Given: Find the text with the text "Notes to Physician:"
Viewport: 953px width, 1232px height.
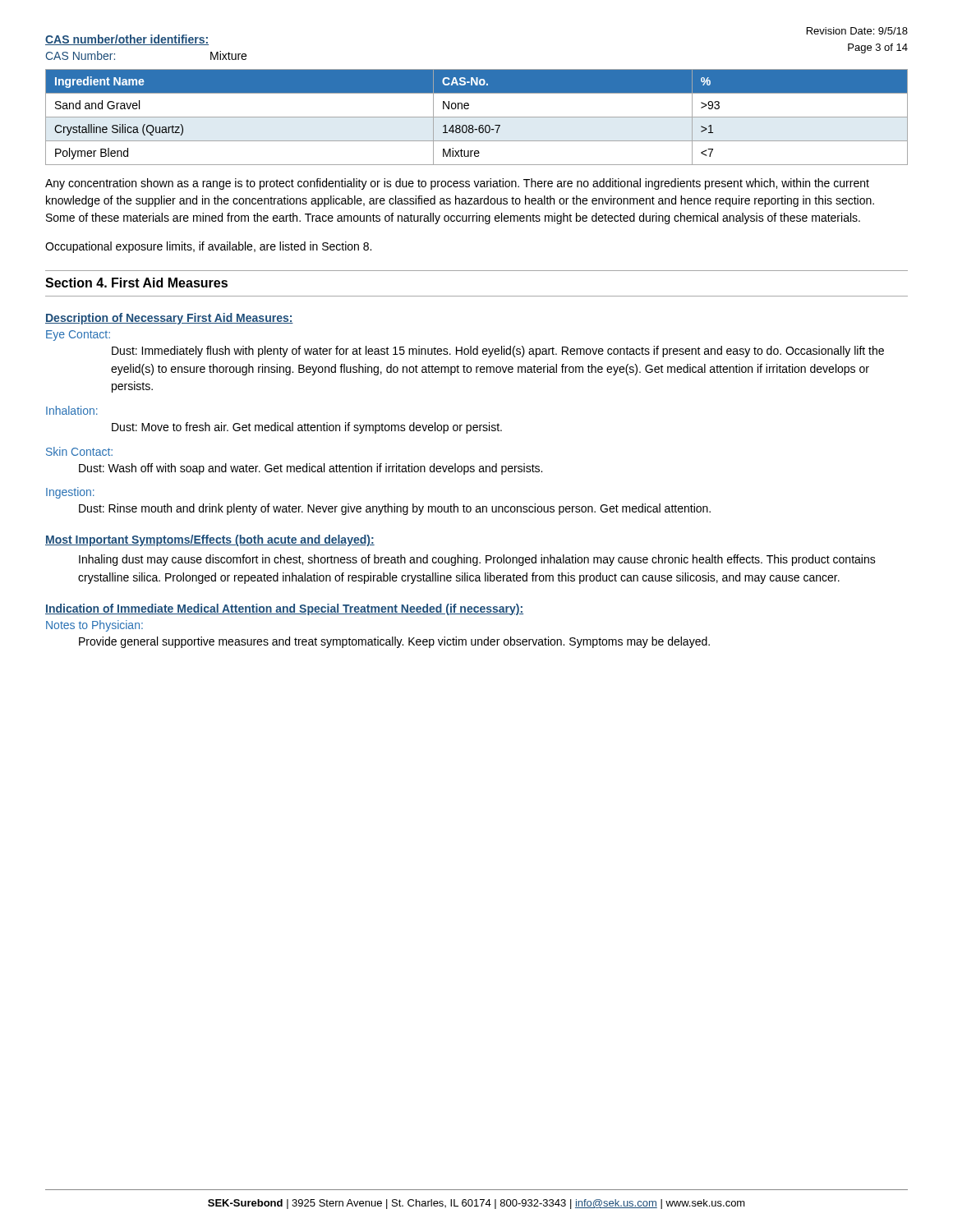Looking at the screenshot, I should click(x=94, y=625).
